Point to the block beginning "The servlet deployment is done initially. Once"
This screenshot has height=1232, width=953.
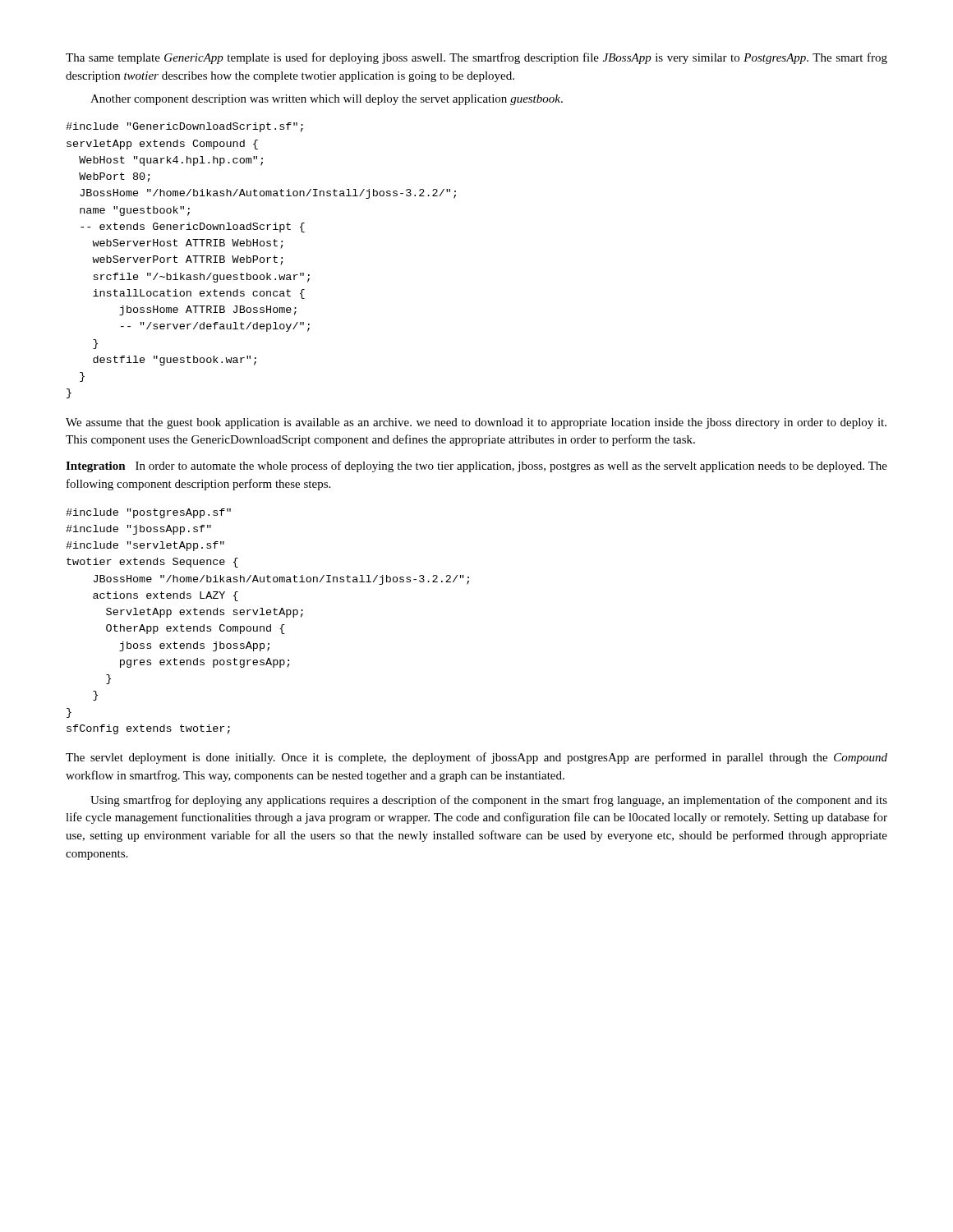tap(476, 806)
